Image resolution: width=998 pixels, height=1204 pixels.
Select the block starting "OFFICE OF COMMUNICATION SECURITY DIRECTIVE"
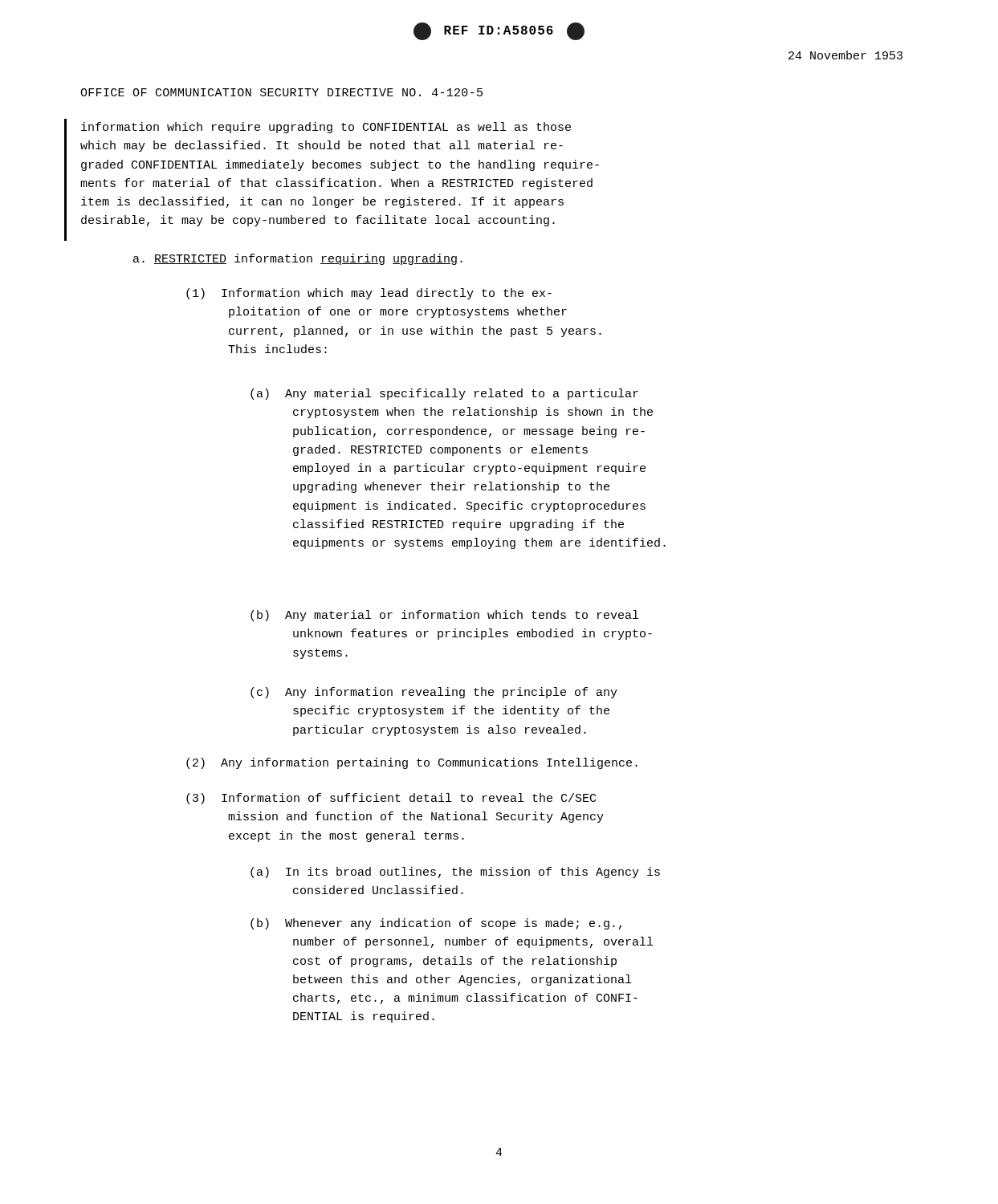(x=282, y=93)
